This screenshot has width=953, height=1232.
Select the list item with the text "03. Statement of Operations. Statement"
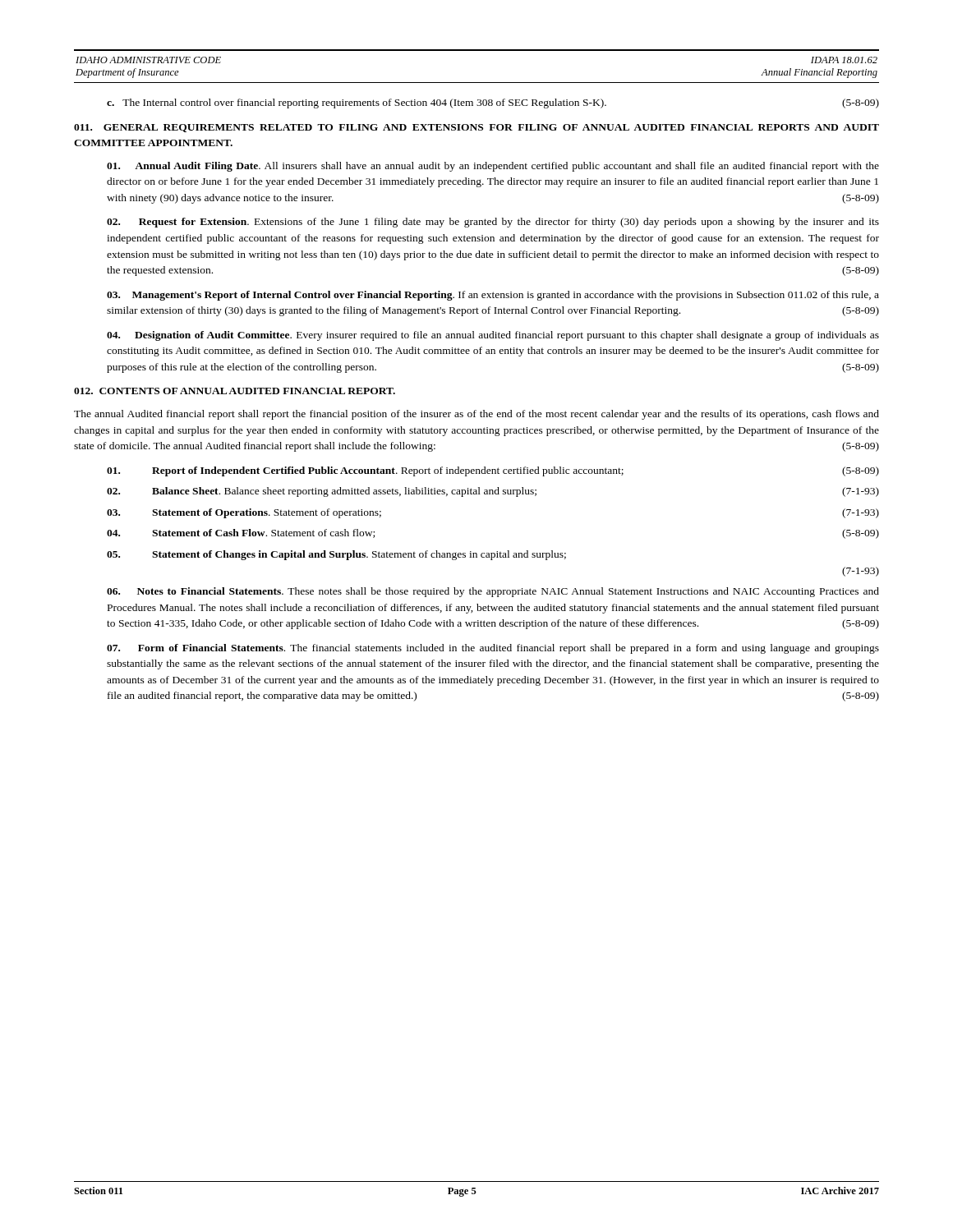(259, 513)
